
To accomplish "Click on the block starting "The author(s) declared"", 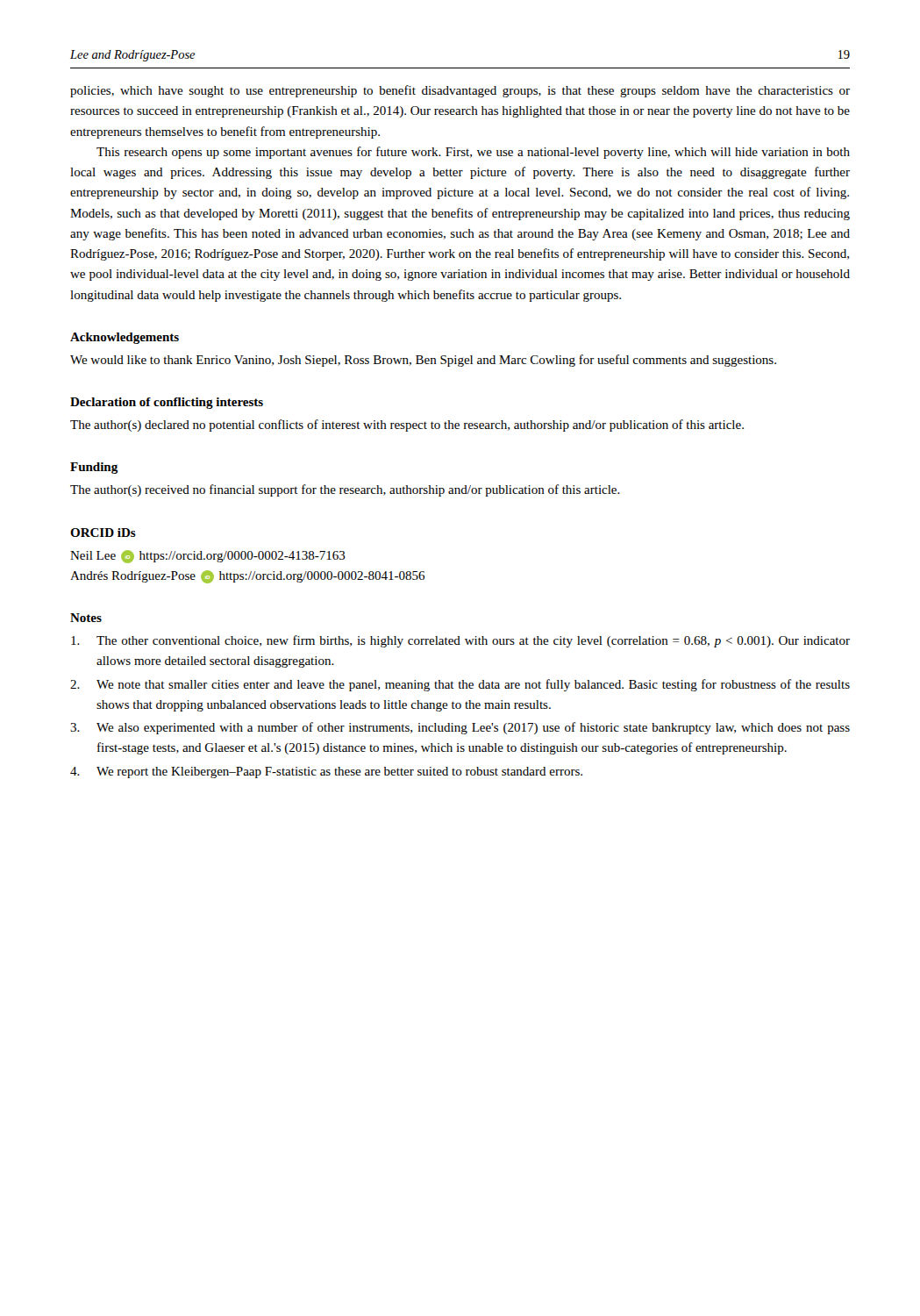I will point(407,425).
